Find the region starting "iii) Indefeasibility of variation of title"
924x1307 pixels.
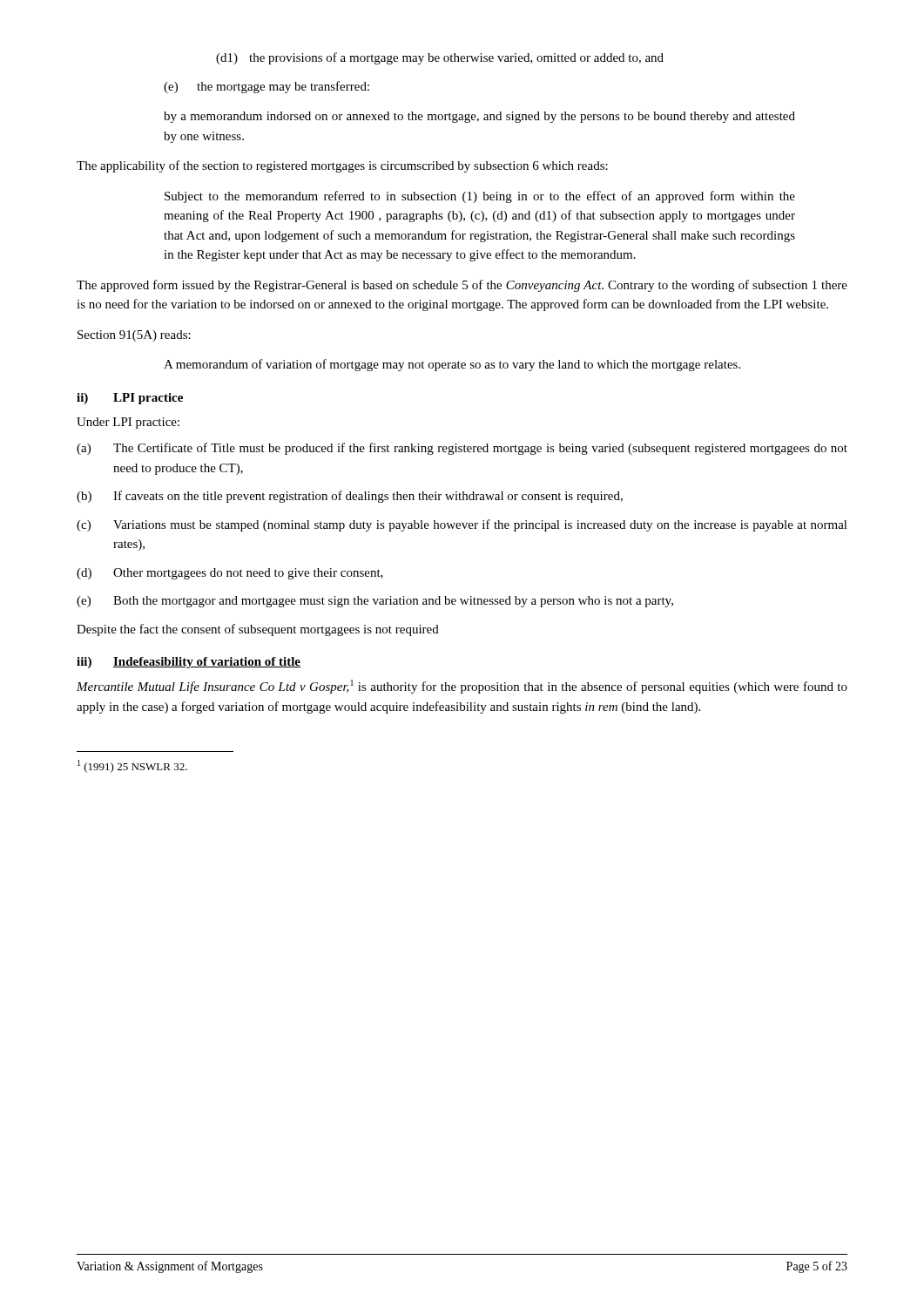pos(189,662)
